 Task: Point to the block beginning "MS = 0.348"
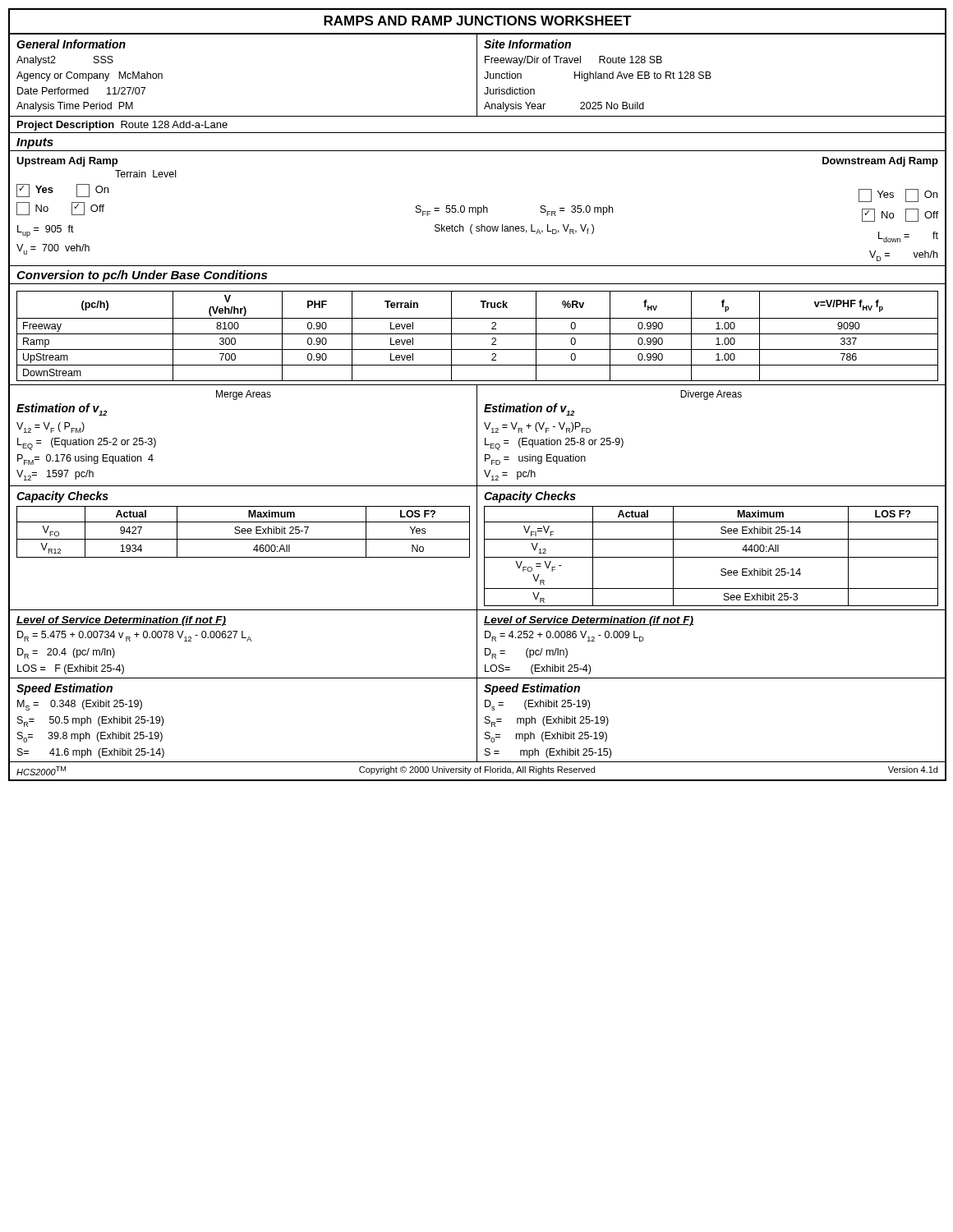80,705
